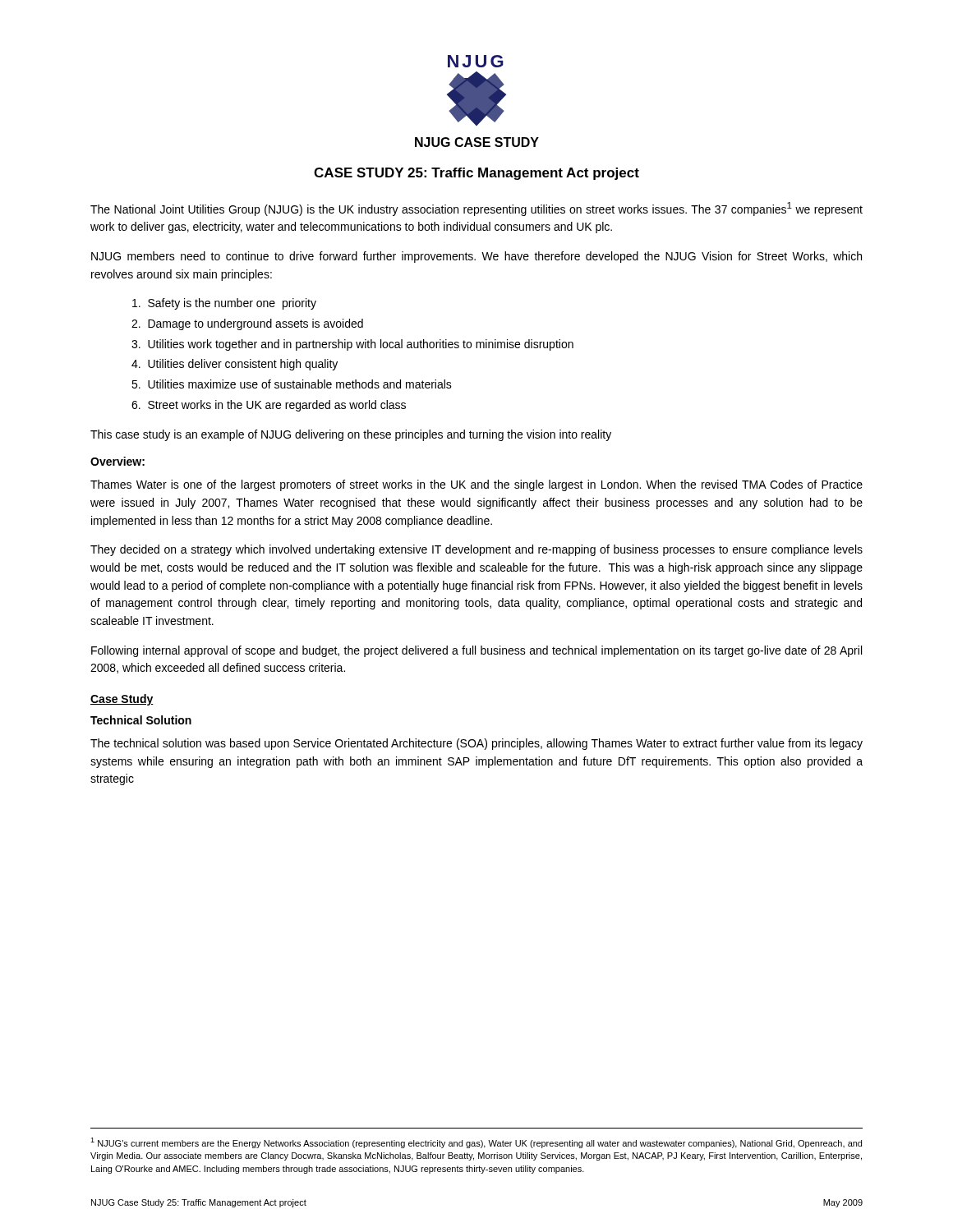Click on the text block containing "They decided on a strategy"
The image size is (953, 1232).
pyautogui.click(x=476, y=585)
